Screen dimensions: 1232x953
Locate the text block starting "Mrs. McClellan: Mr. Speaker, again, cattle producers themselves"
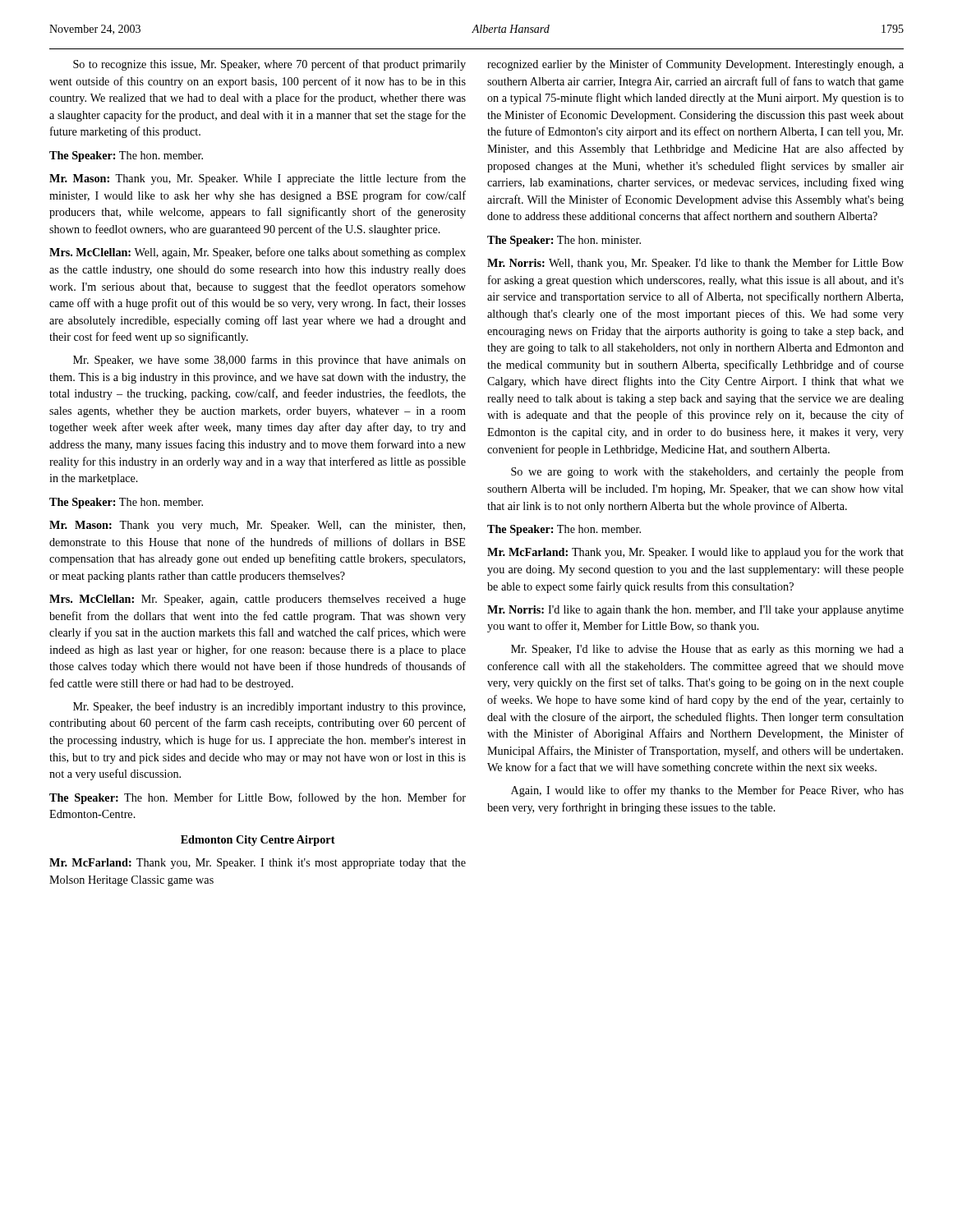pos(258,687)
